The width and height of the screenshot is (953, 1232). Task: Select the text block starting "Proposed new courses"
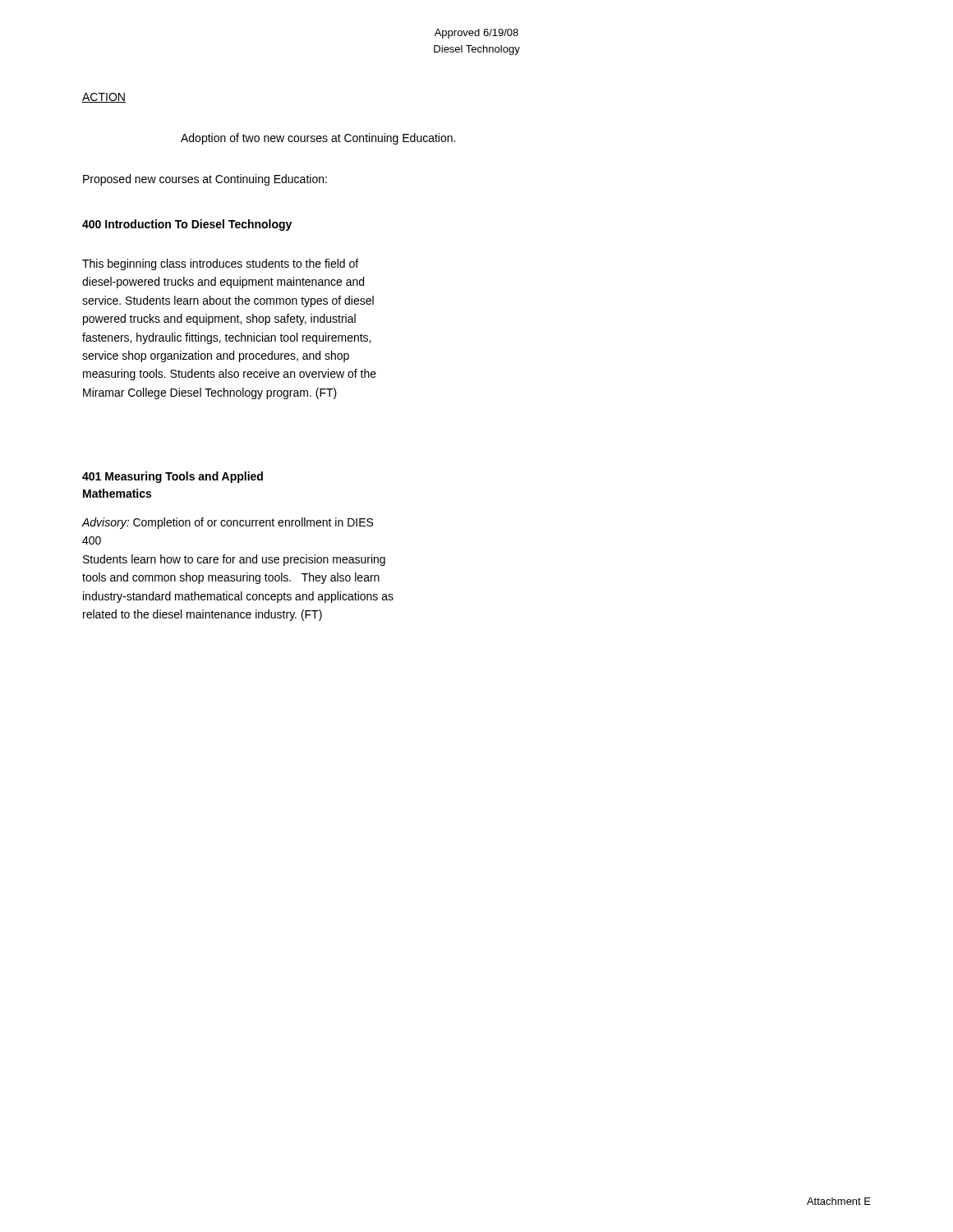205,179
